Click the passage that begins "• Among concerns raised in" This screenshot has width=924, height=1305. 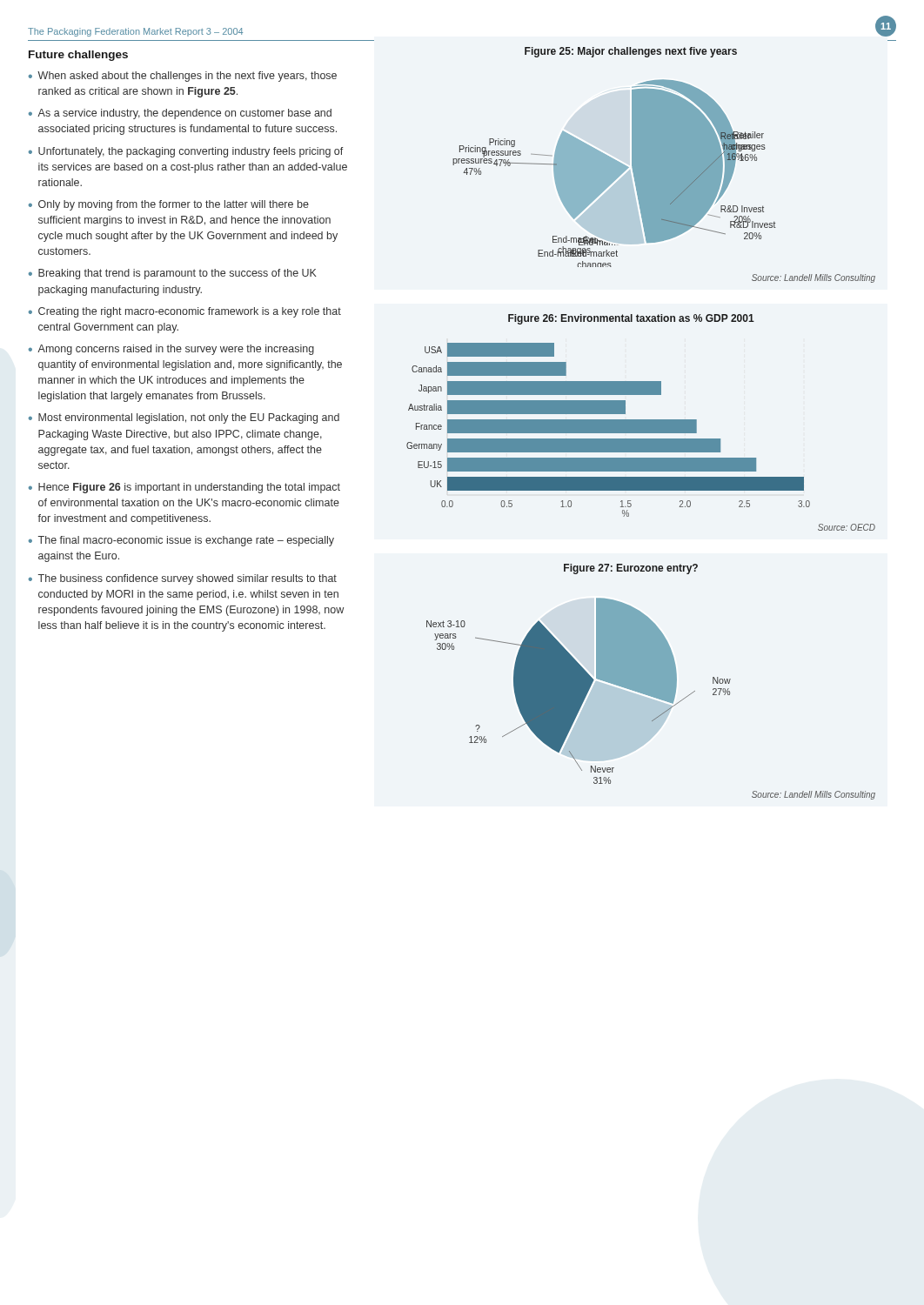click(189, 372)
